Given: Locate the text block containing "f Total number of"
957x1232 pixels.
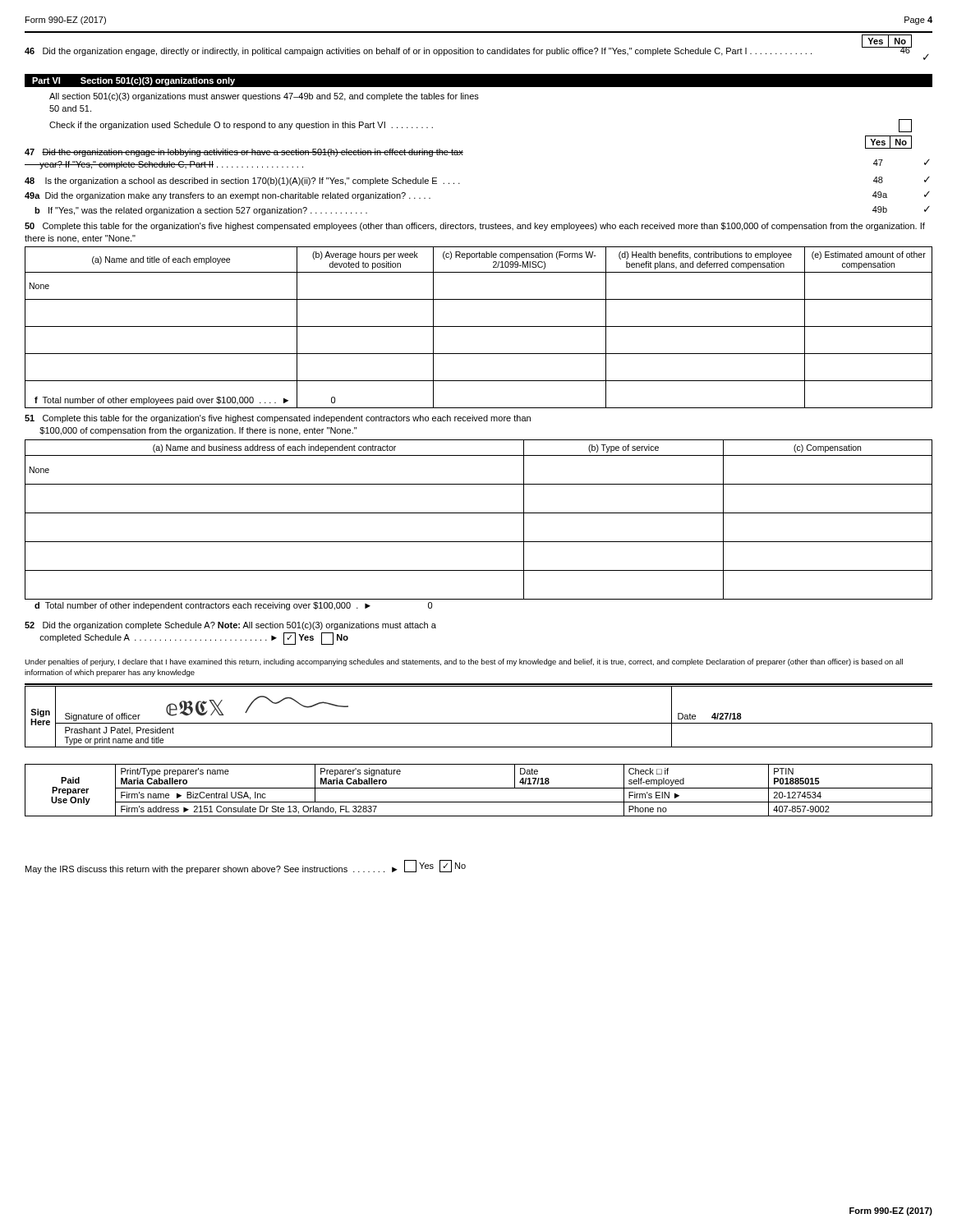Looking at the screenshot, I should tap(185, 400).
